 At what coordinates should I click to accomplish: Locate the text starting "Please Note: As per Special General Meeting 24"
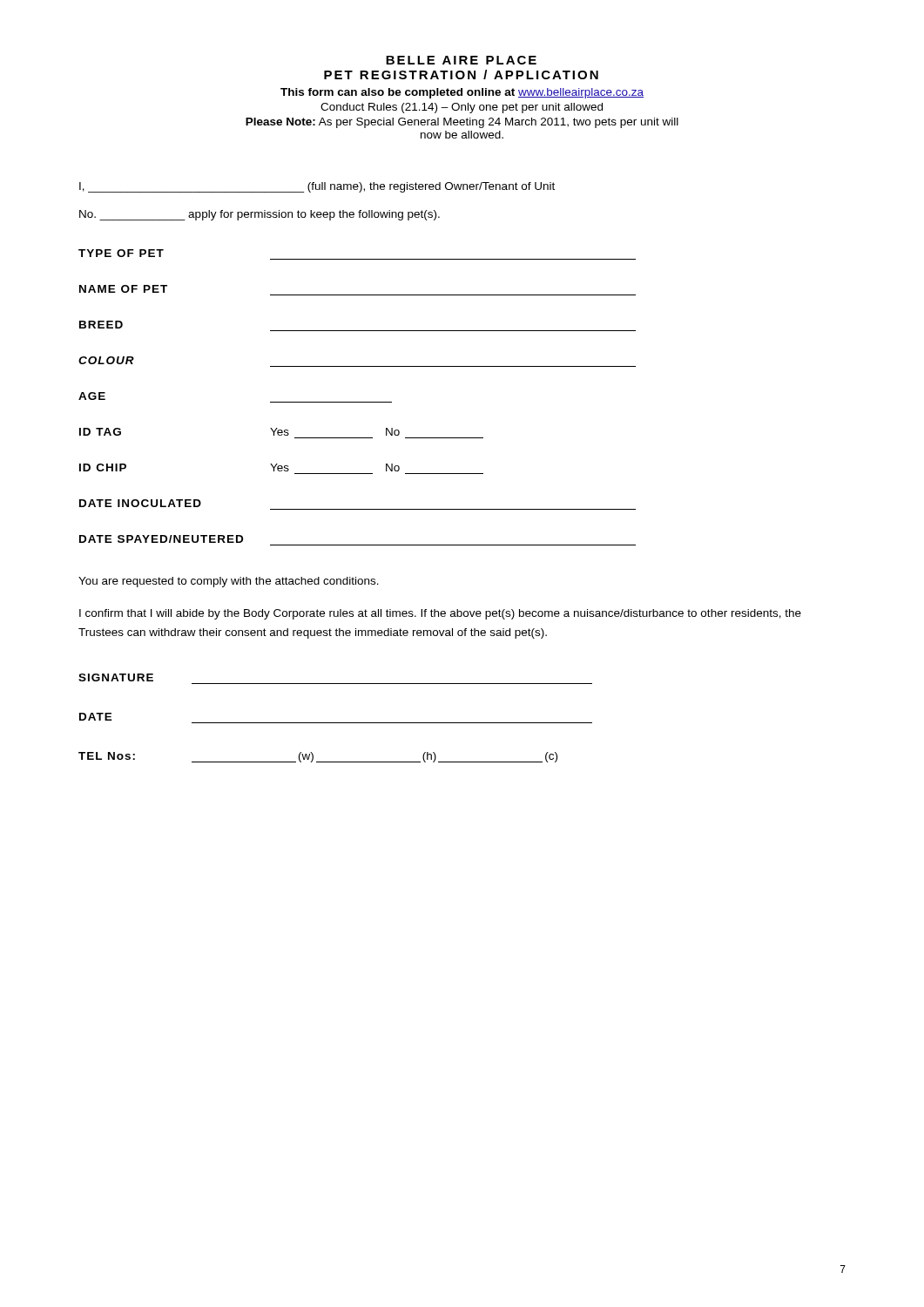462,128
